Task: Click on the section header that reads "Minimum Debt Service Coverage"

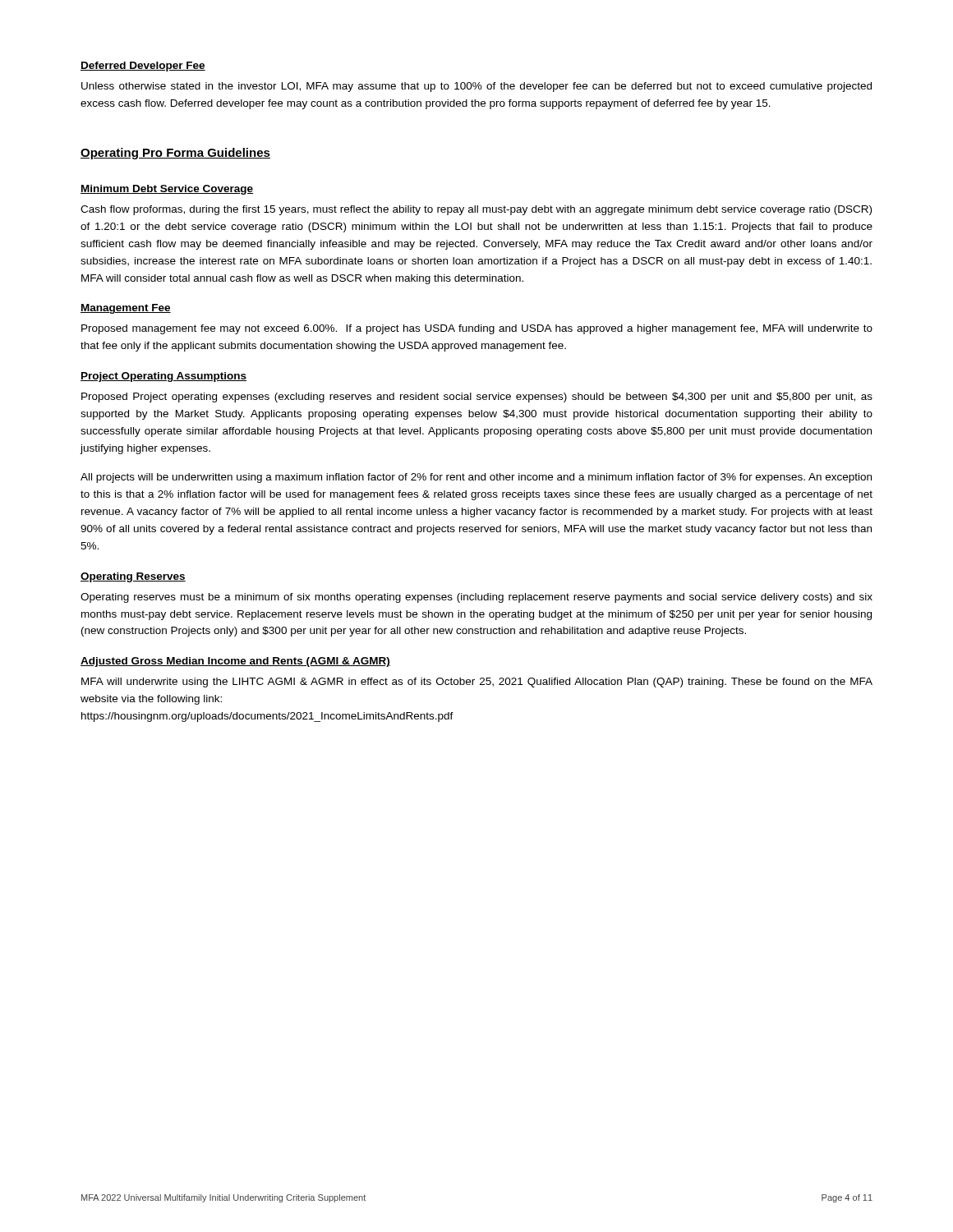Action: click(167, 188)
